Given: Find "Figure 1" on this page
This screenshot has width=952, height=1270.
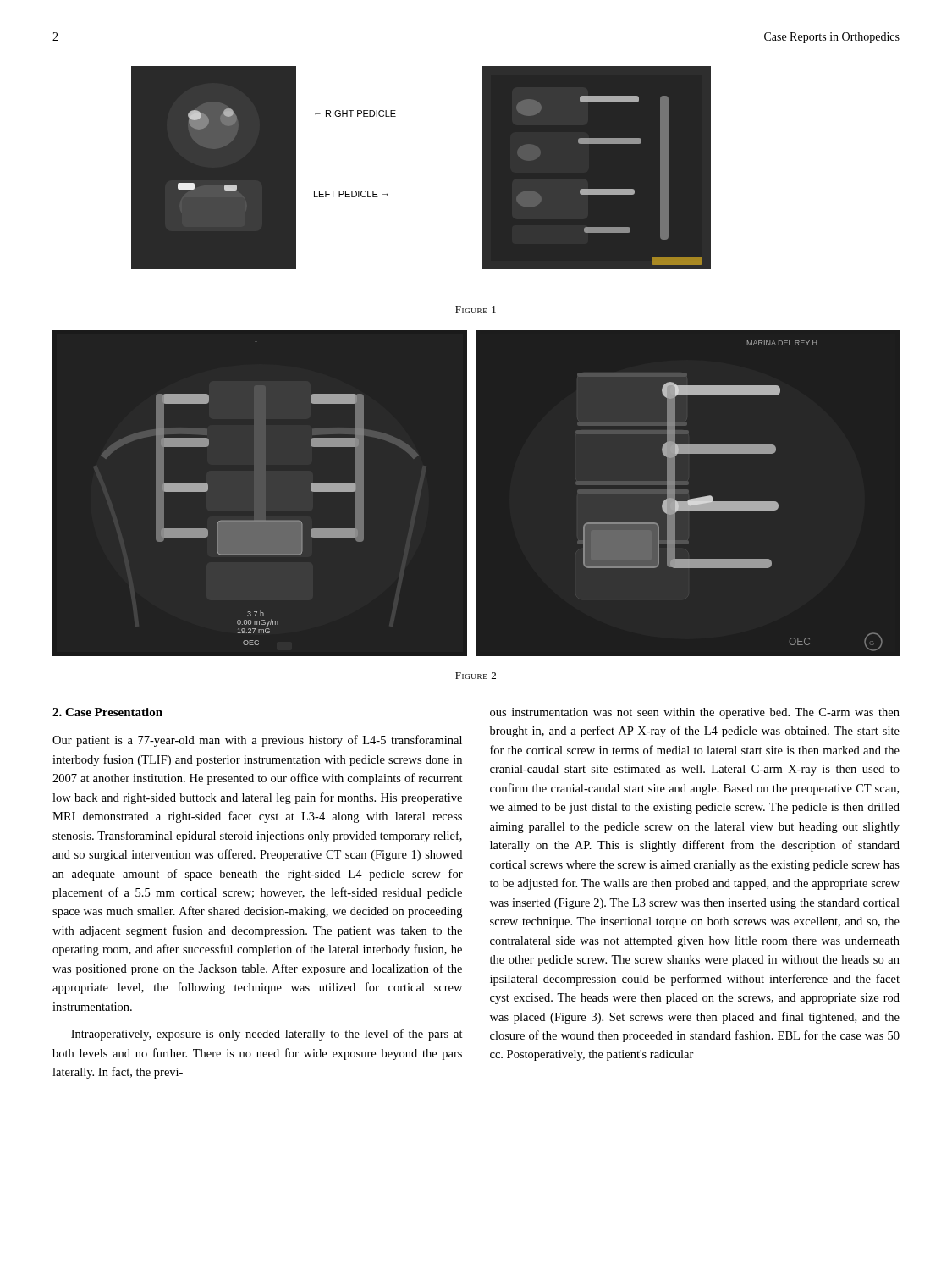Looking at the screenshot, I should click(x=476, y=309).
